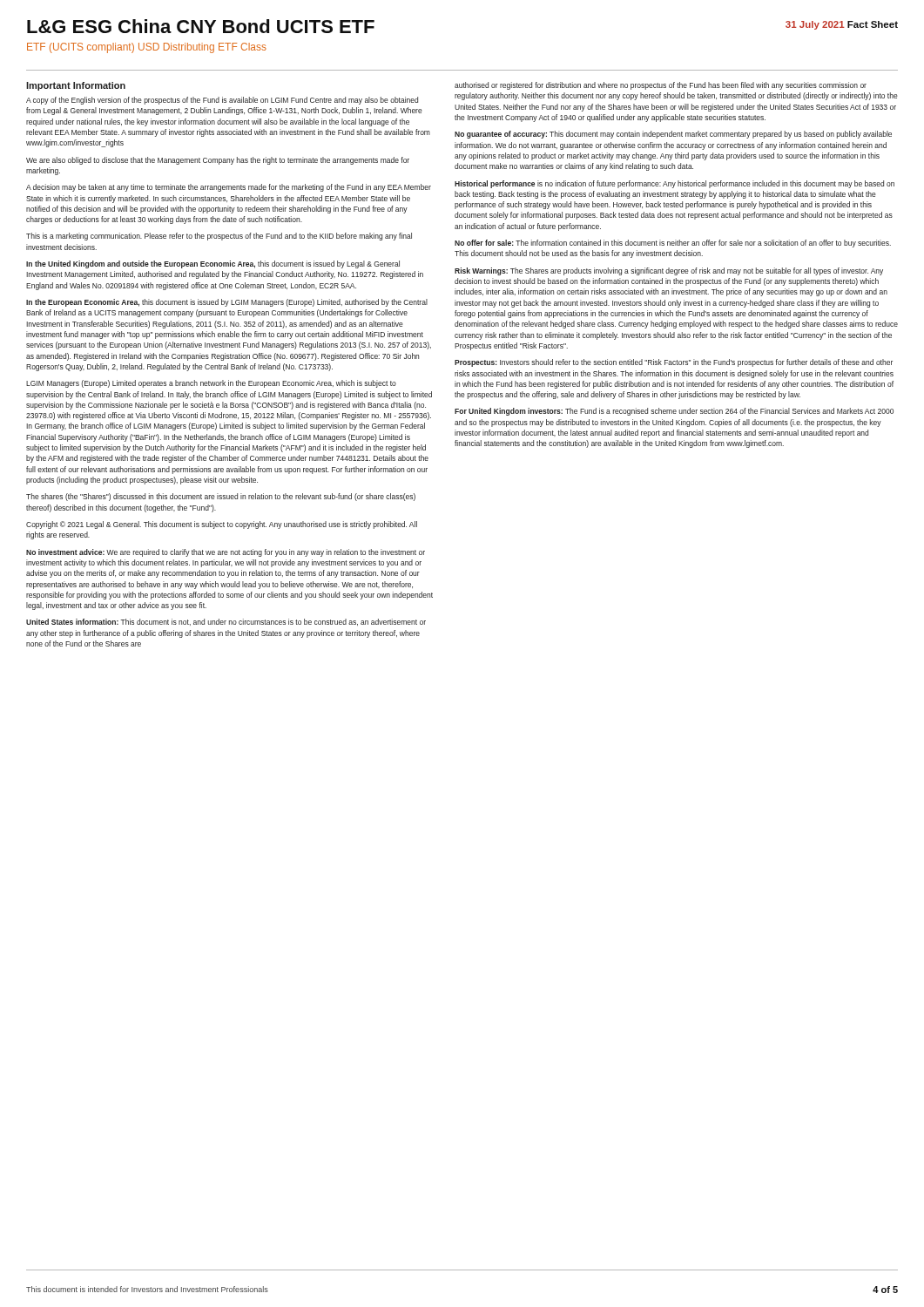Find the region starting "A copy of the English version of the"

[x=228, y=122]
